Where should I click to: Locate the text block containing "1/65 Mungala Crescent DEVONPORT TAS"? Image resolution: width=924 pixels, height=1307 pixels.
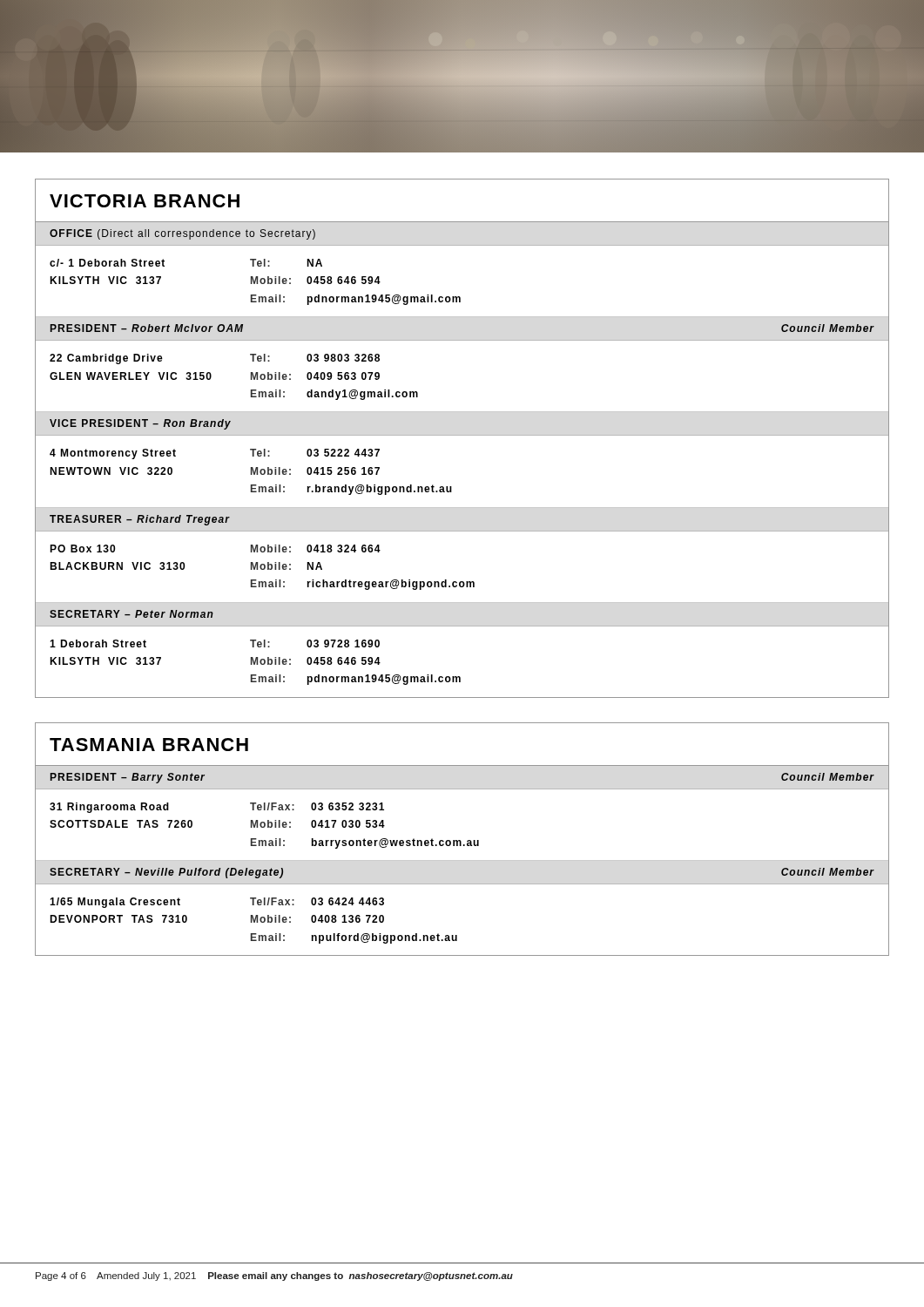[x=253, y=921]
